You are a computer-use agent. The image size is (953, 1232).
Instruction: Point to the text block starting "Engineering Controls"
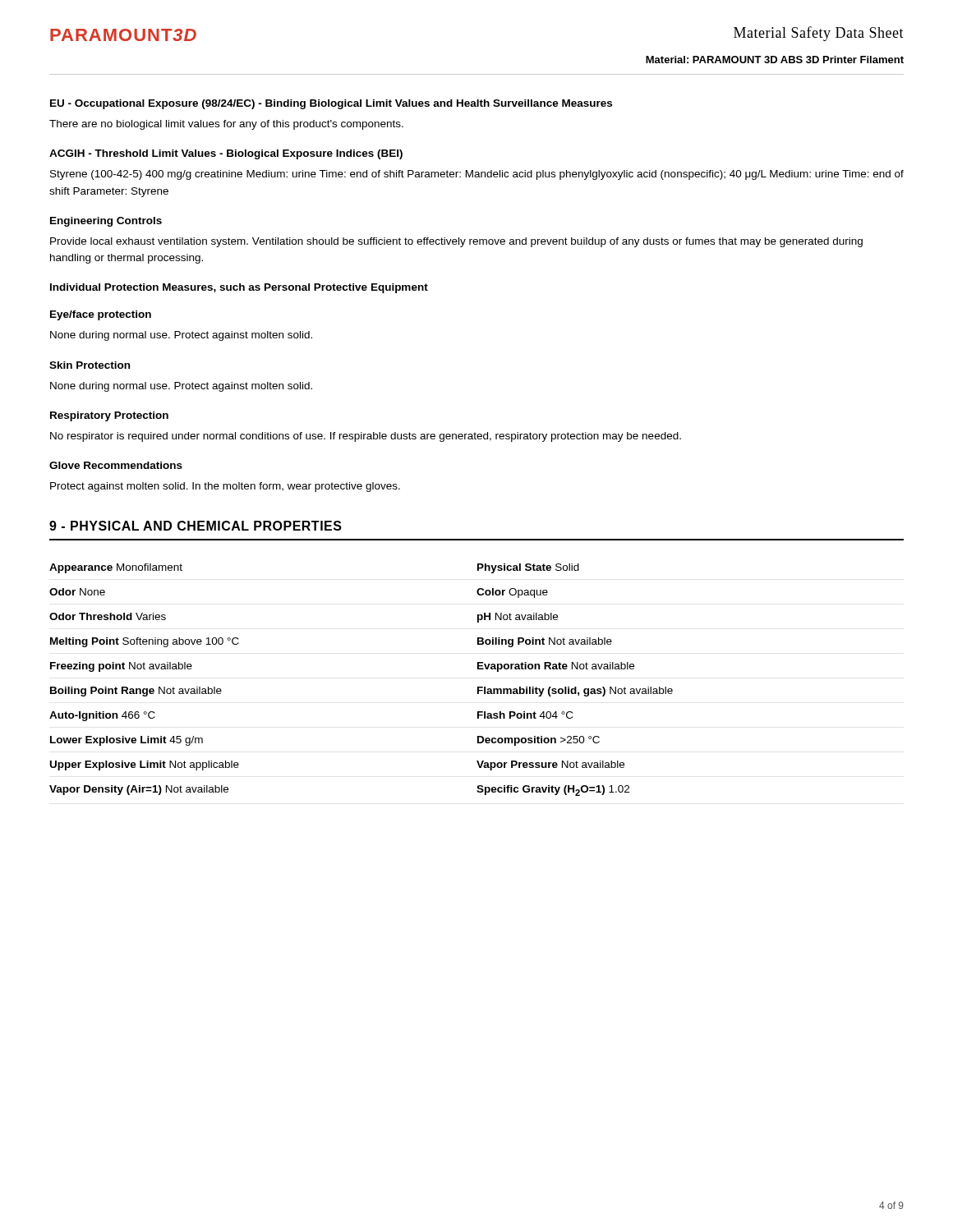(106, 222)
